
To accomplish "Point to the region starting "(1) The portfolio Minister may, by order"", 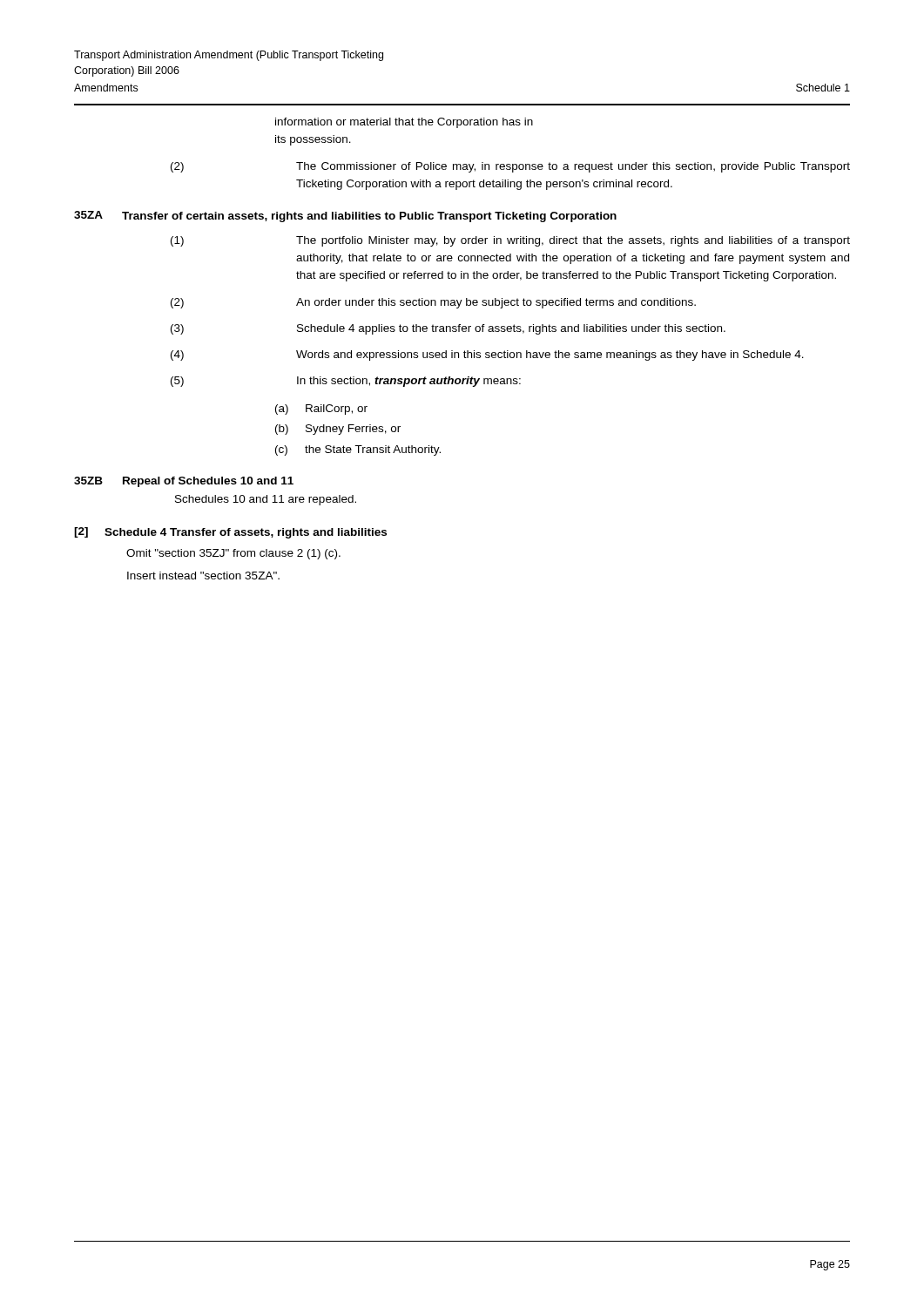I will [462, 258].
